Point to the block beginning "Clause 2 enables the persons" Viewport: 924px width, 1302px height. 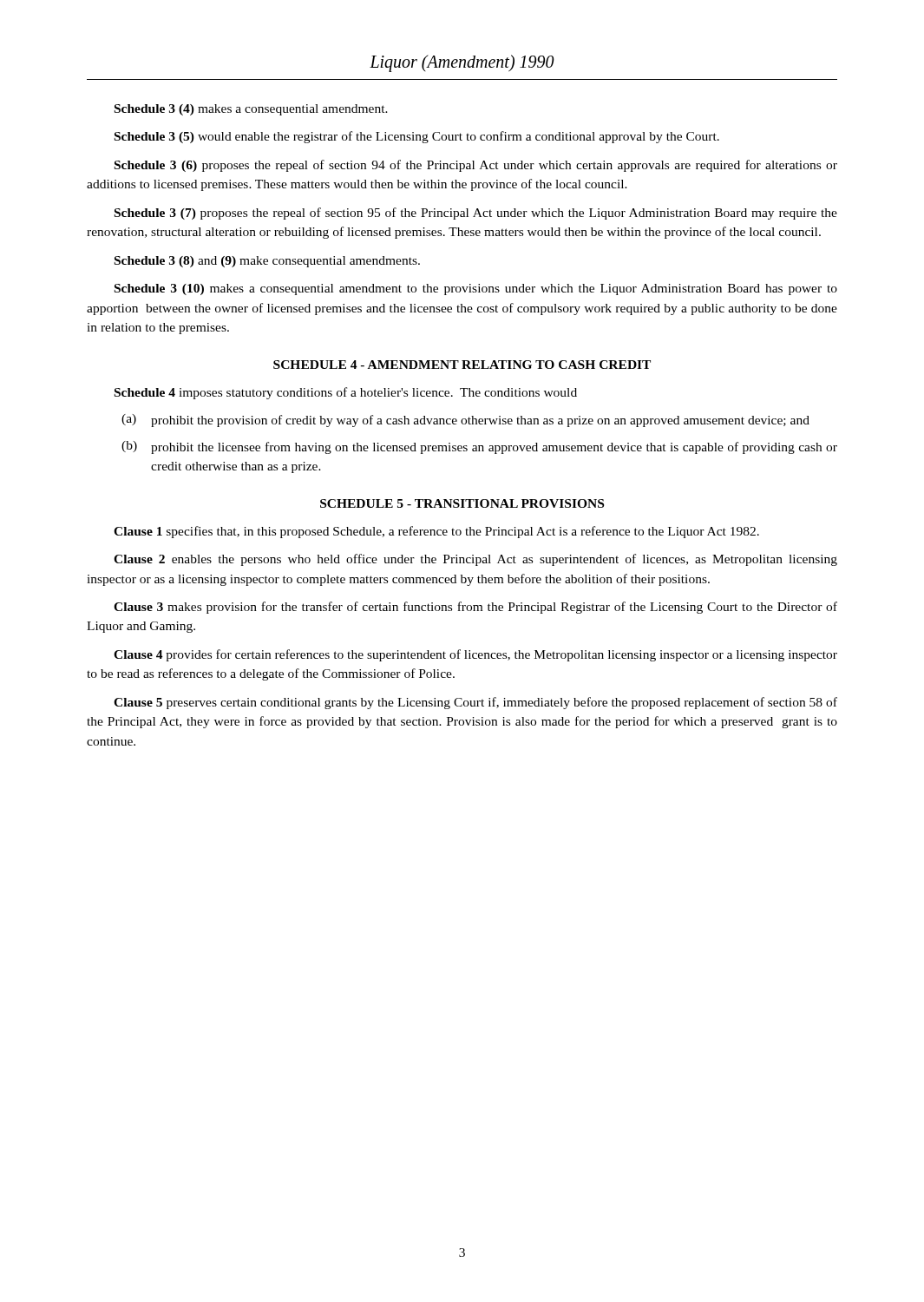pos(462,567)
